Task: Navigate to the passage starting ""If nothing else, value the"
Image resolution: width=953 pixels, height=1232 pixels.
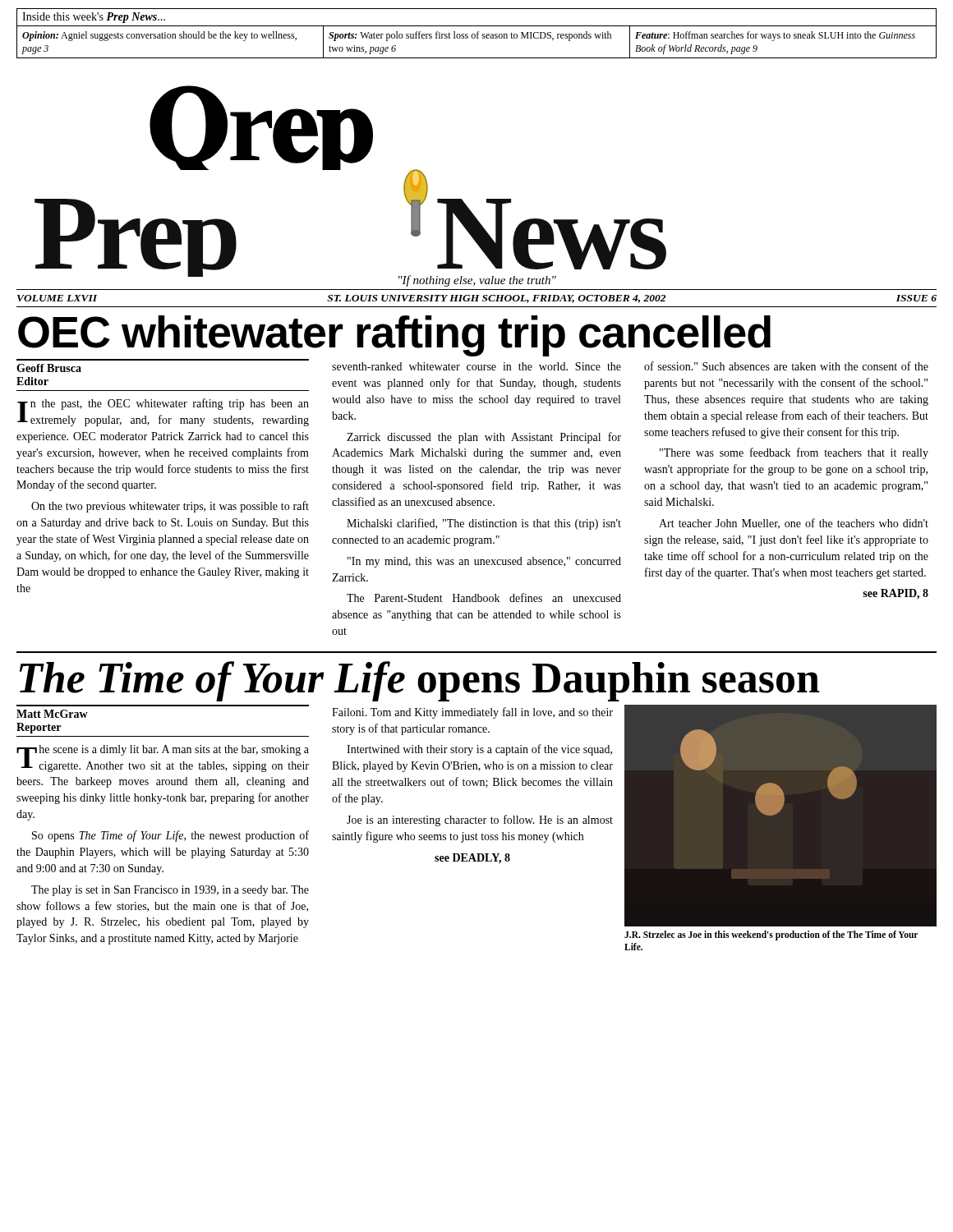Action: [x=476, y=280]
